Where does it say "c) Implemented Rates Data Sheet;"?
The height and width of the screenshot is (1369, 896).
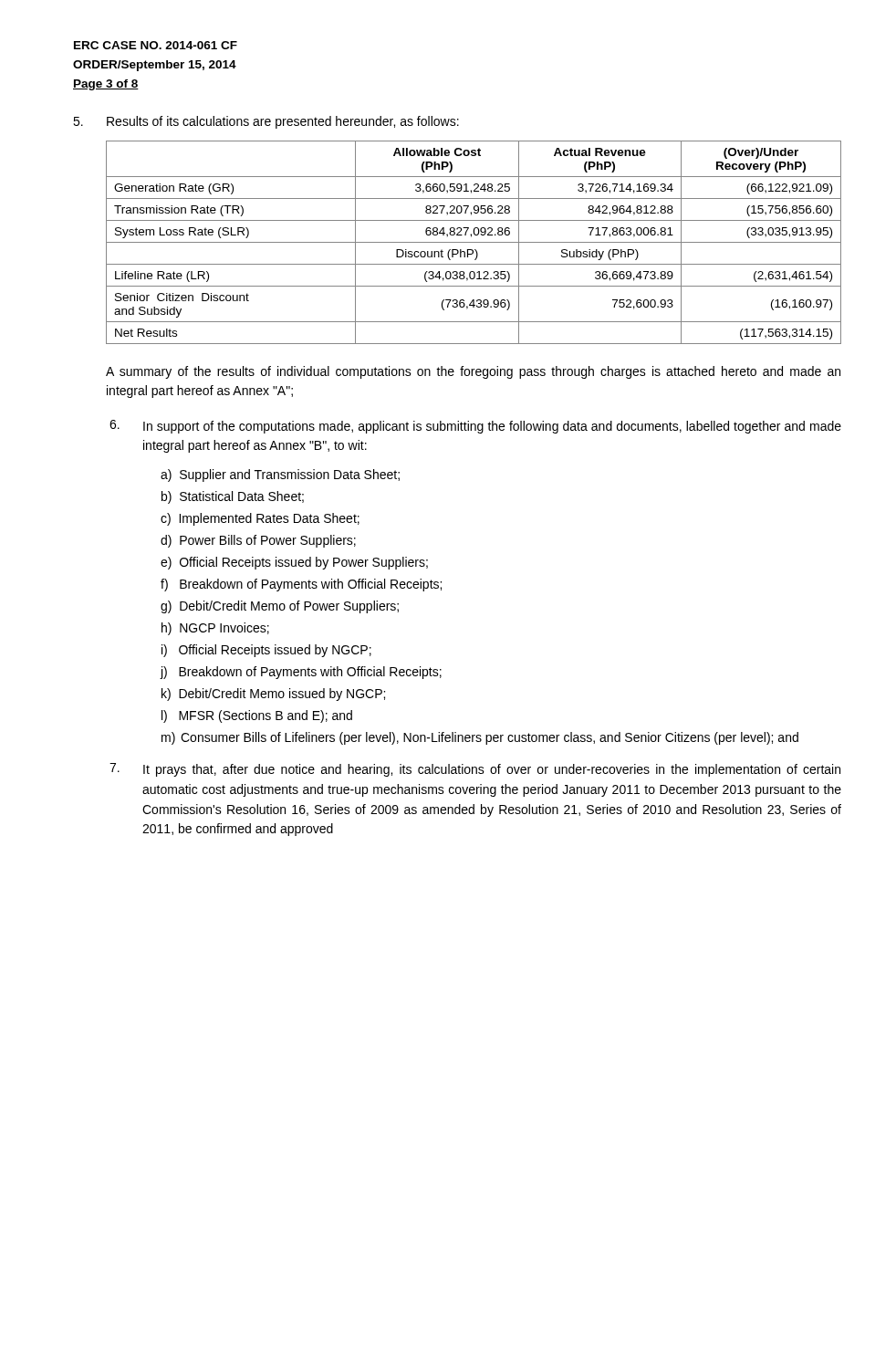point(260,519)
